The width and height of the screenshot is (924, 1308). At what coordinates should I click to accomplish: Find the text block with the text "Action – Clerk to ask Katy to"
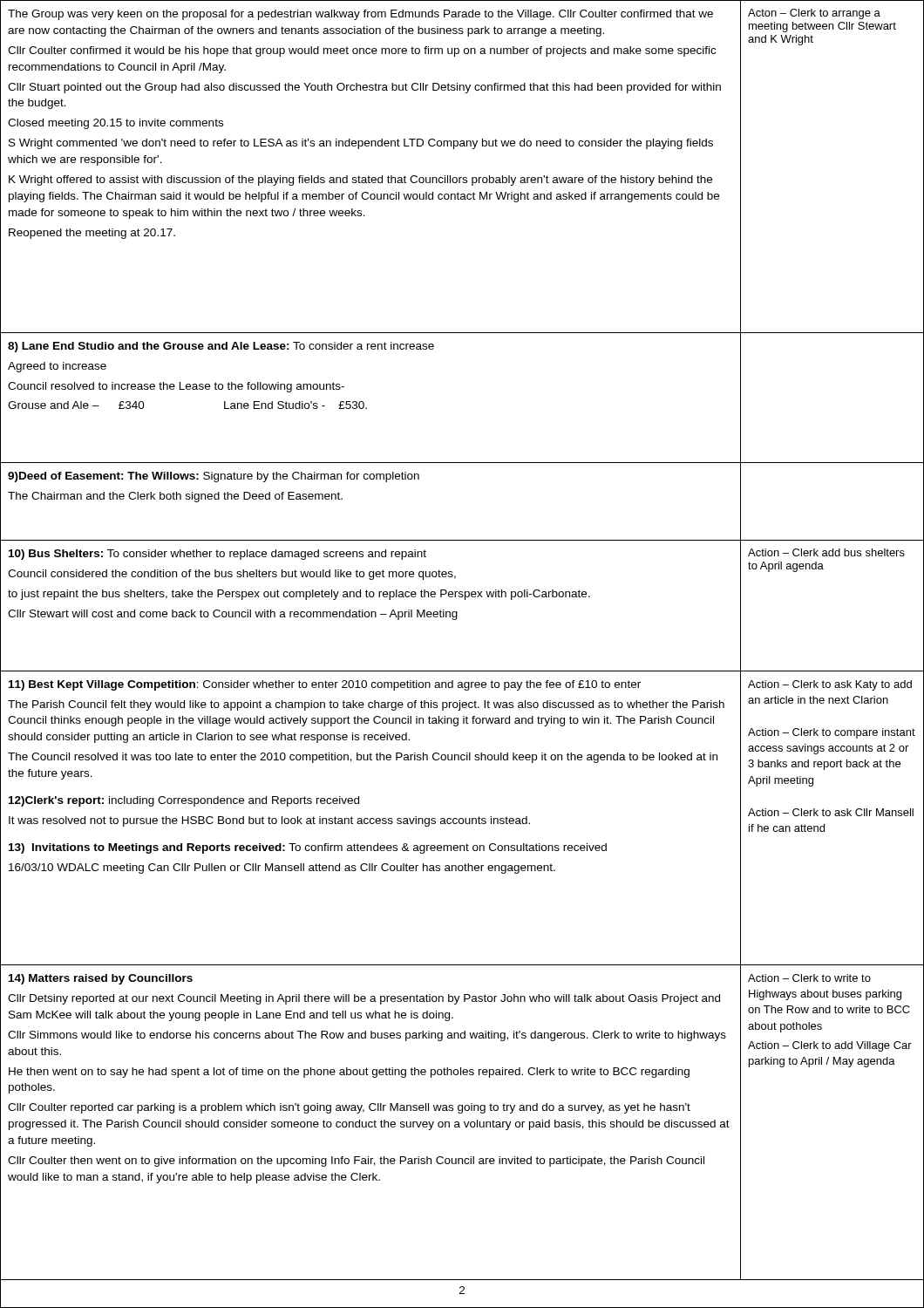tap(832, 756)
